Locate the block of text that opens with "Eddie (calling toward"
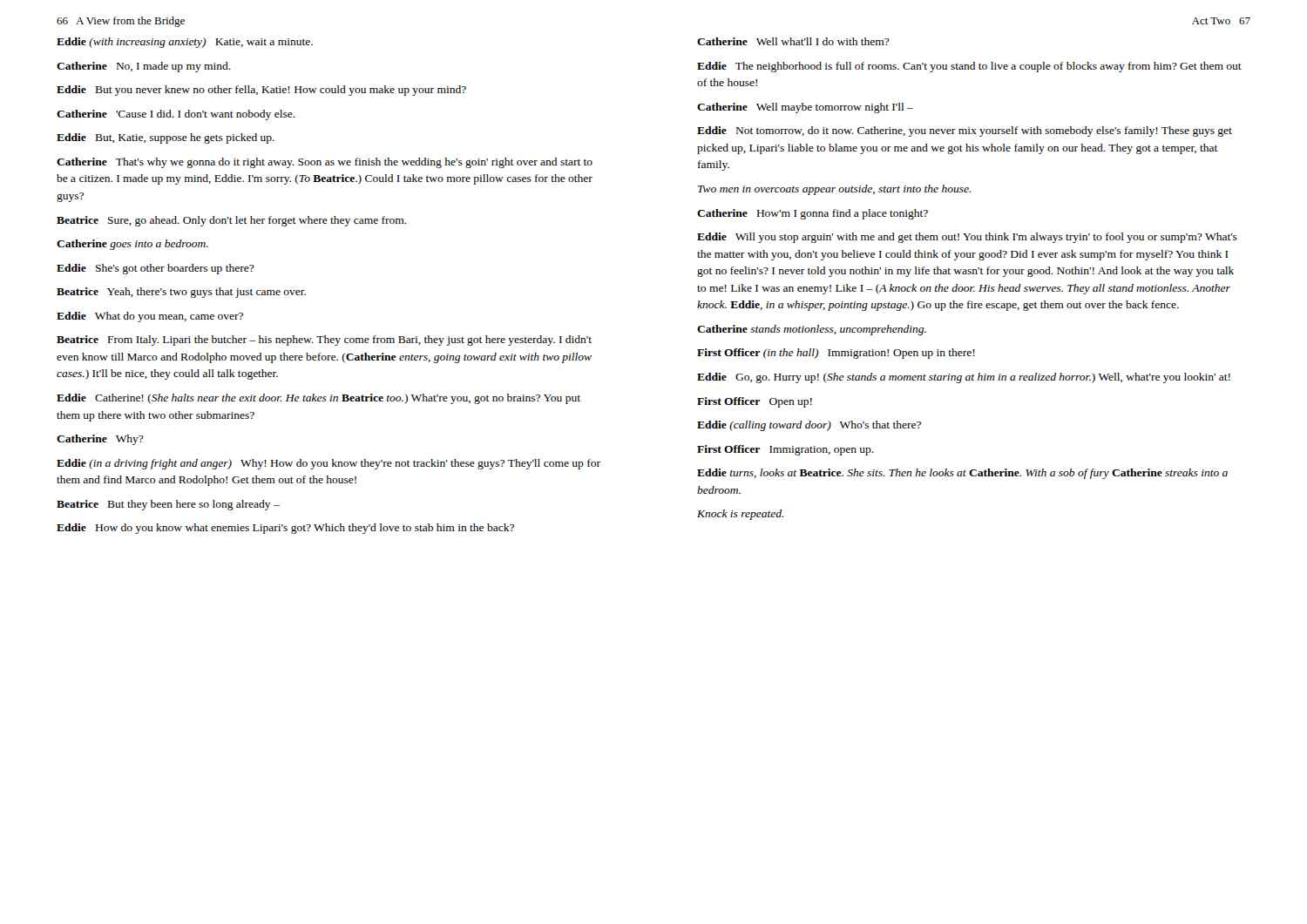The image size is (1307, 924). (809, 425)
